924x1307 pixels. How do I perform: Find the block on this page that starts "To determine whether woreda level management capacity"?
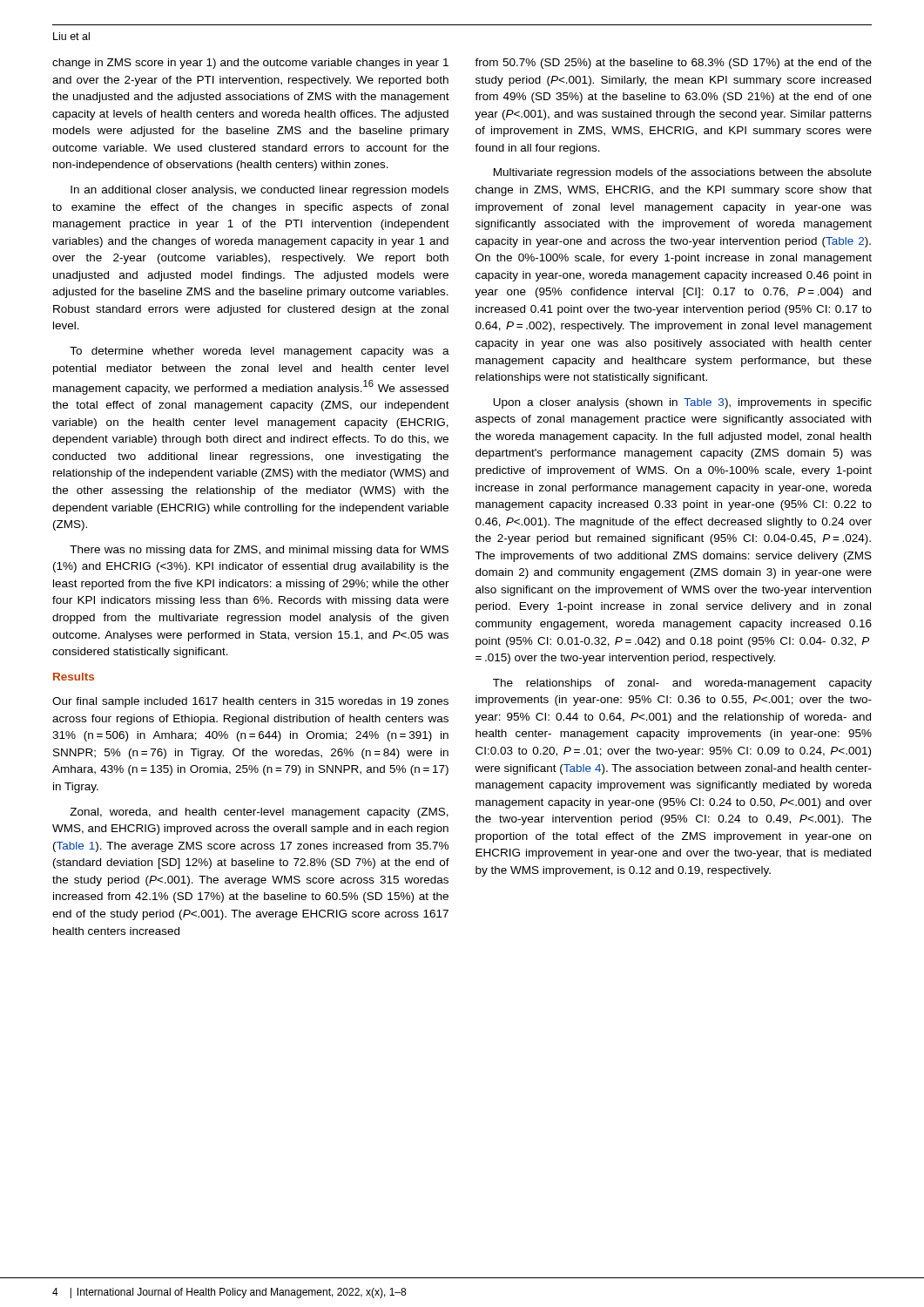[251, 438]
